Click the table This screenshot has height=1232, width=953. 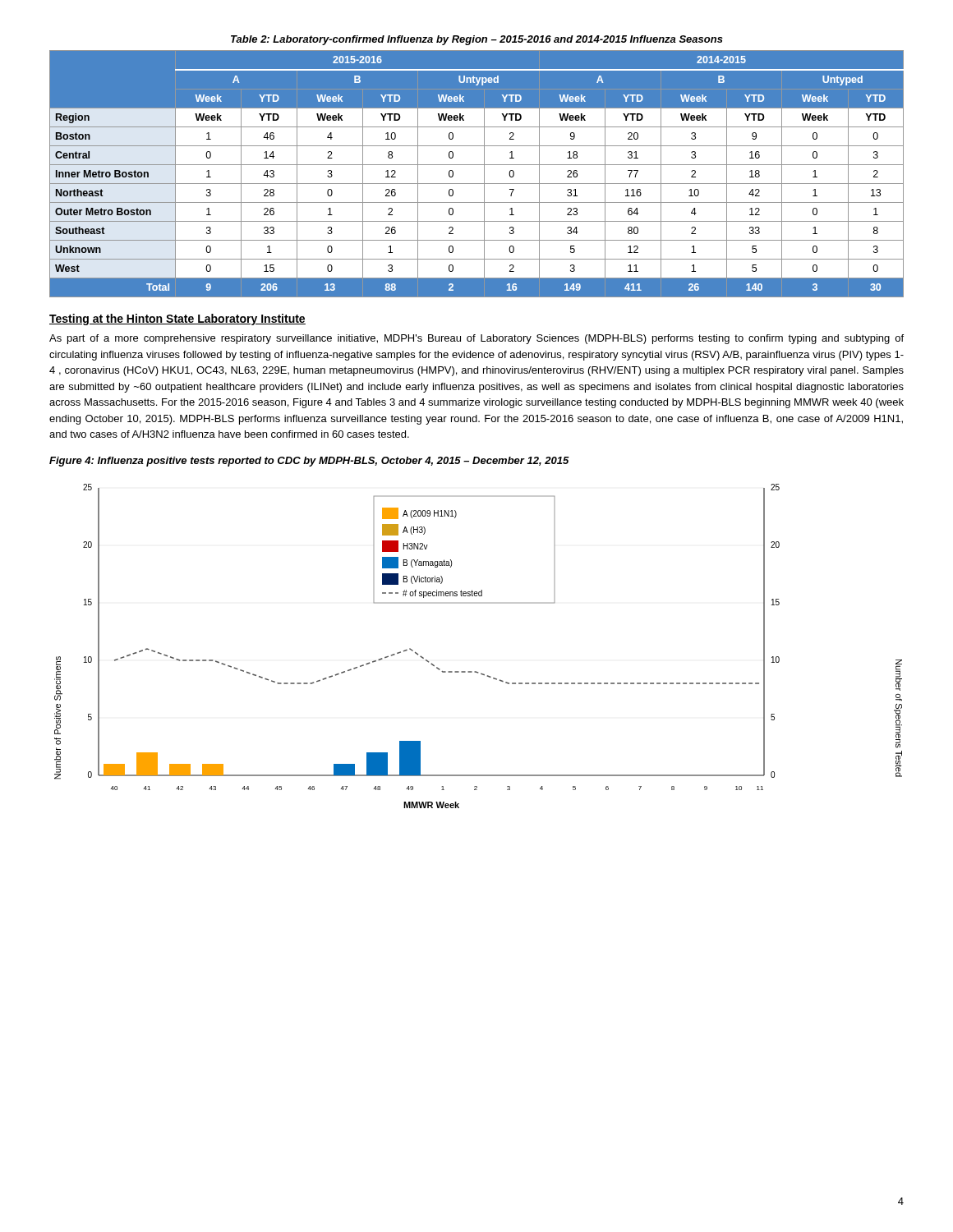coord(476,174)
